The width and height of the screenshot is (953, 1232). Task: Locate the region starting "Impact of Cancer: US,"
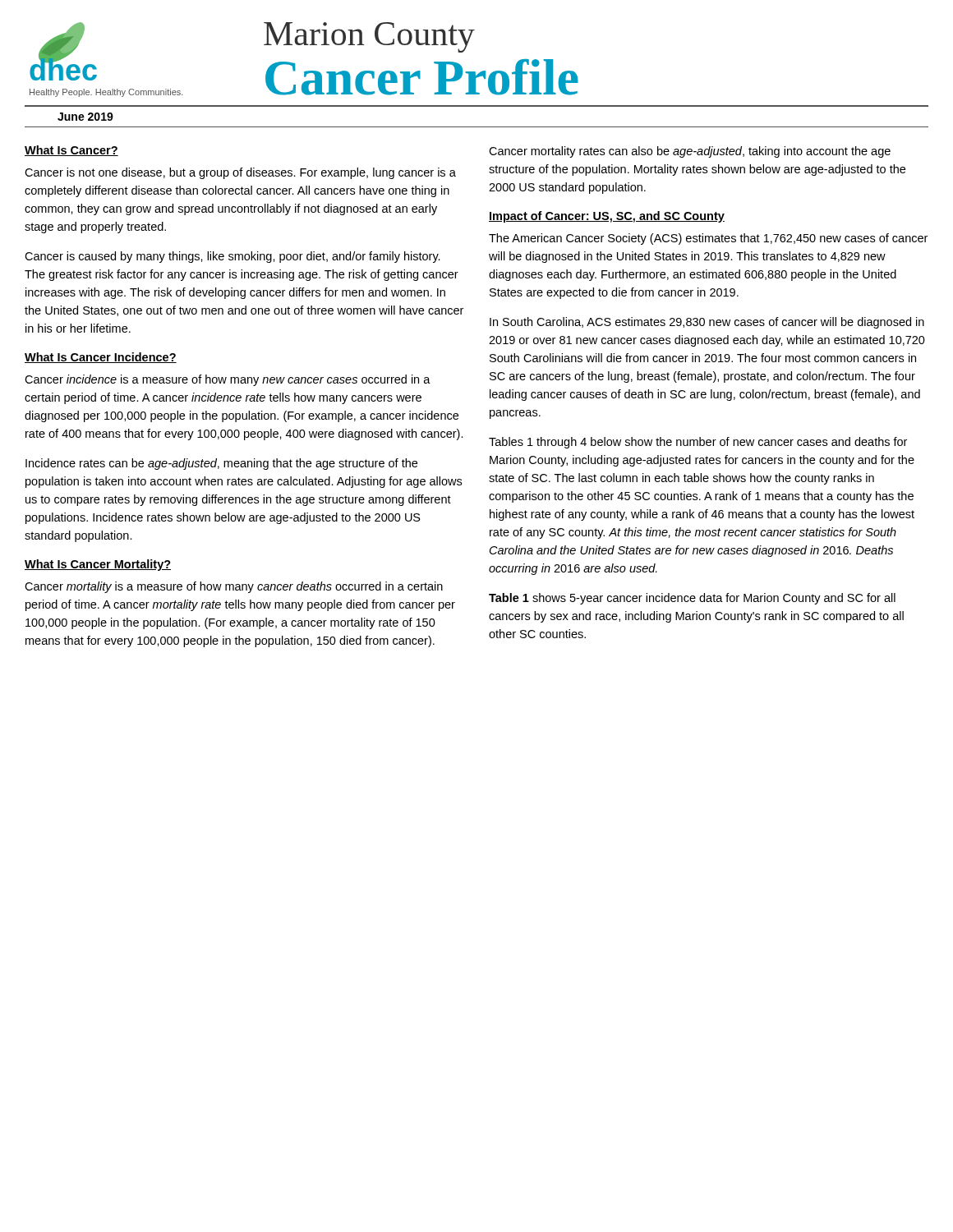pyautogui.click(x=607, y=217)
